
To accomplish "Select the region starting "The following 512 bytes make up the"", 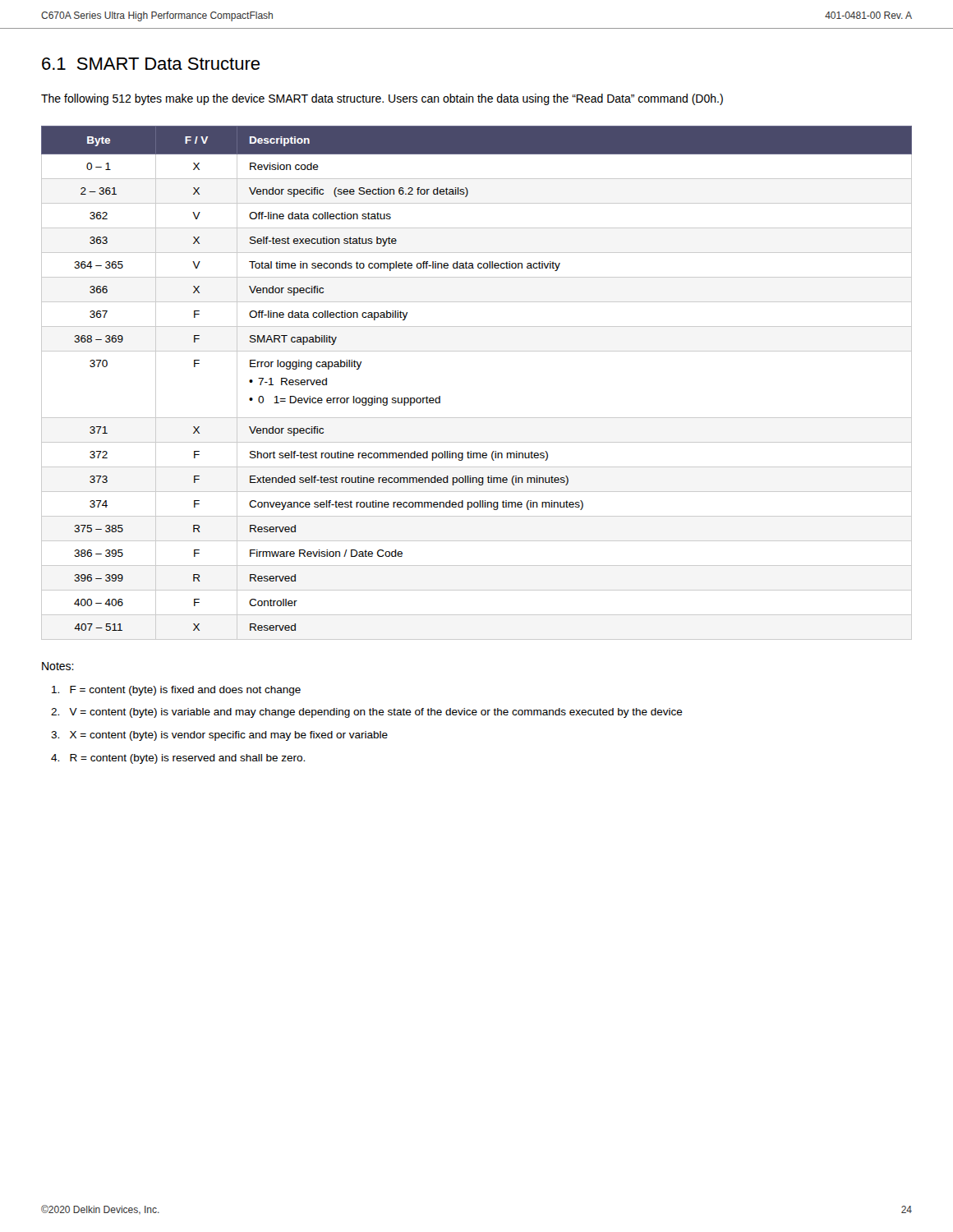I will [382, 99].
